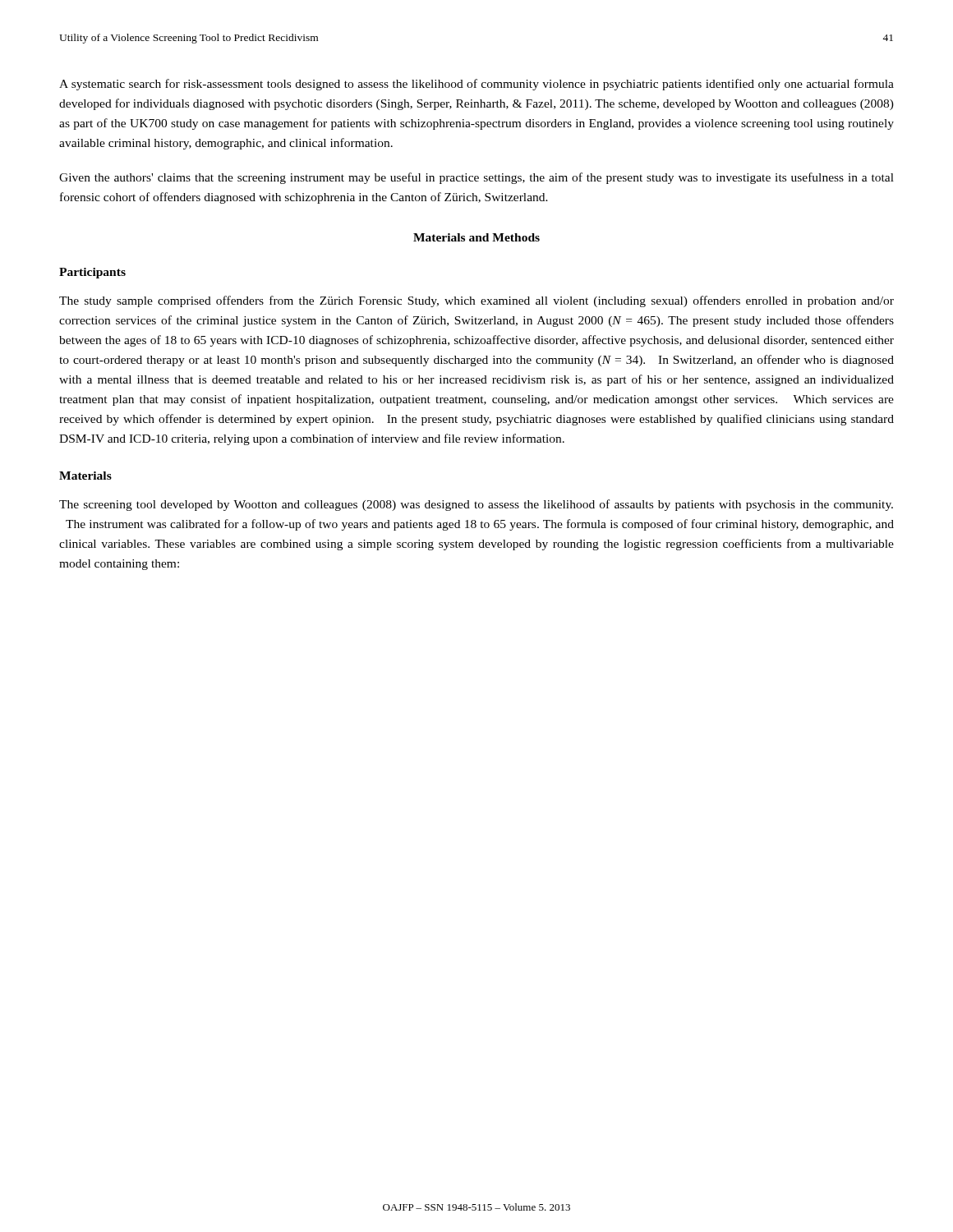
Task: Click on the region starting "Materials and Methods"
Action: point(476,237)
